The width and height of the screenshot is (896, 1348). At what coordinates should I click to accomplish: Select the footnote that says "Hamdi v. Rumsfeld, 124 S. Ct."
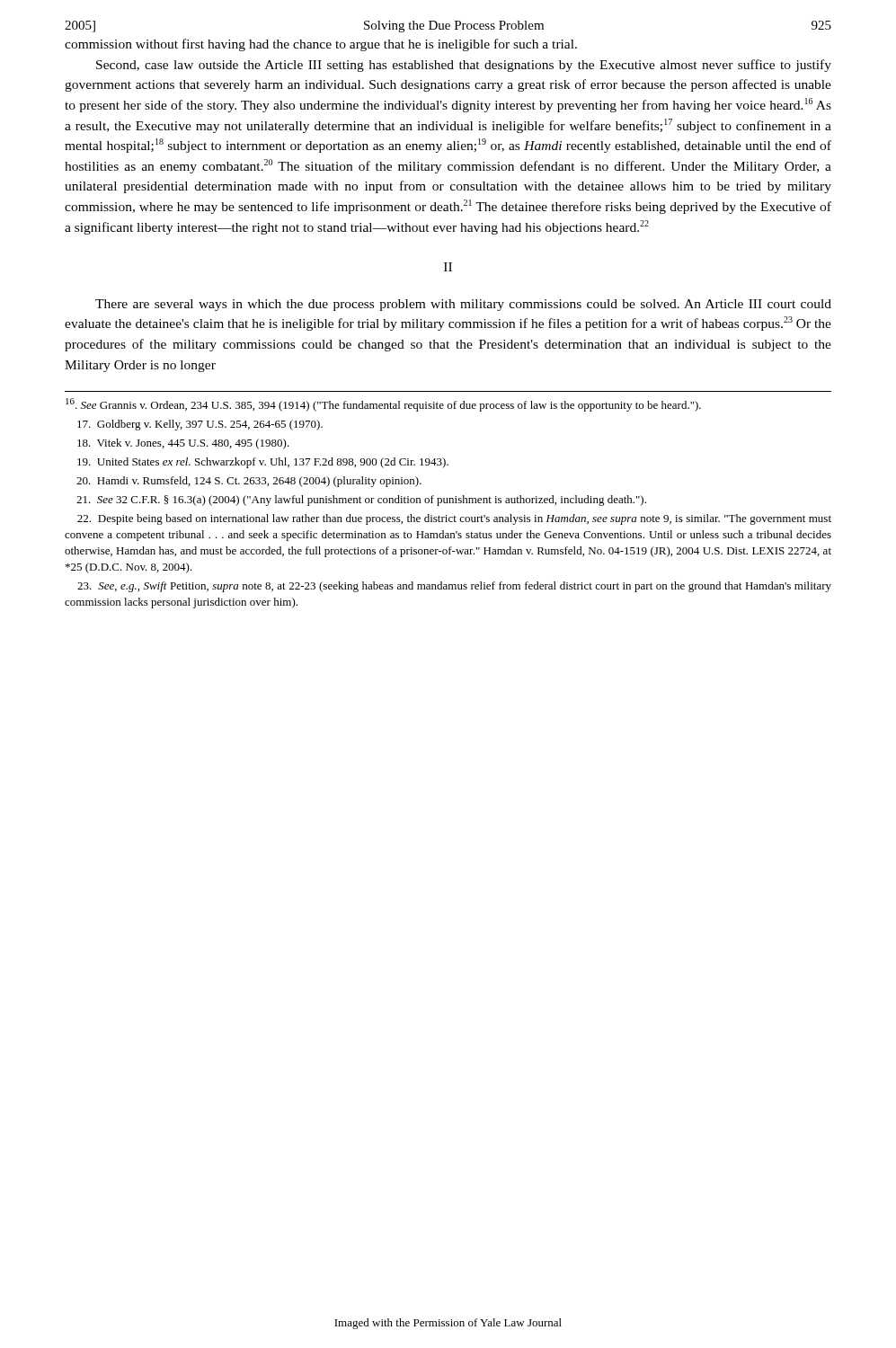(x=243, y=480)
